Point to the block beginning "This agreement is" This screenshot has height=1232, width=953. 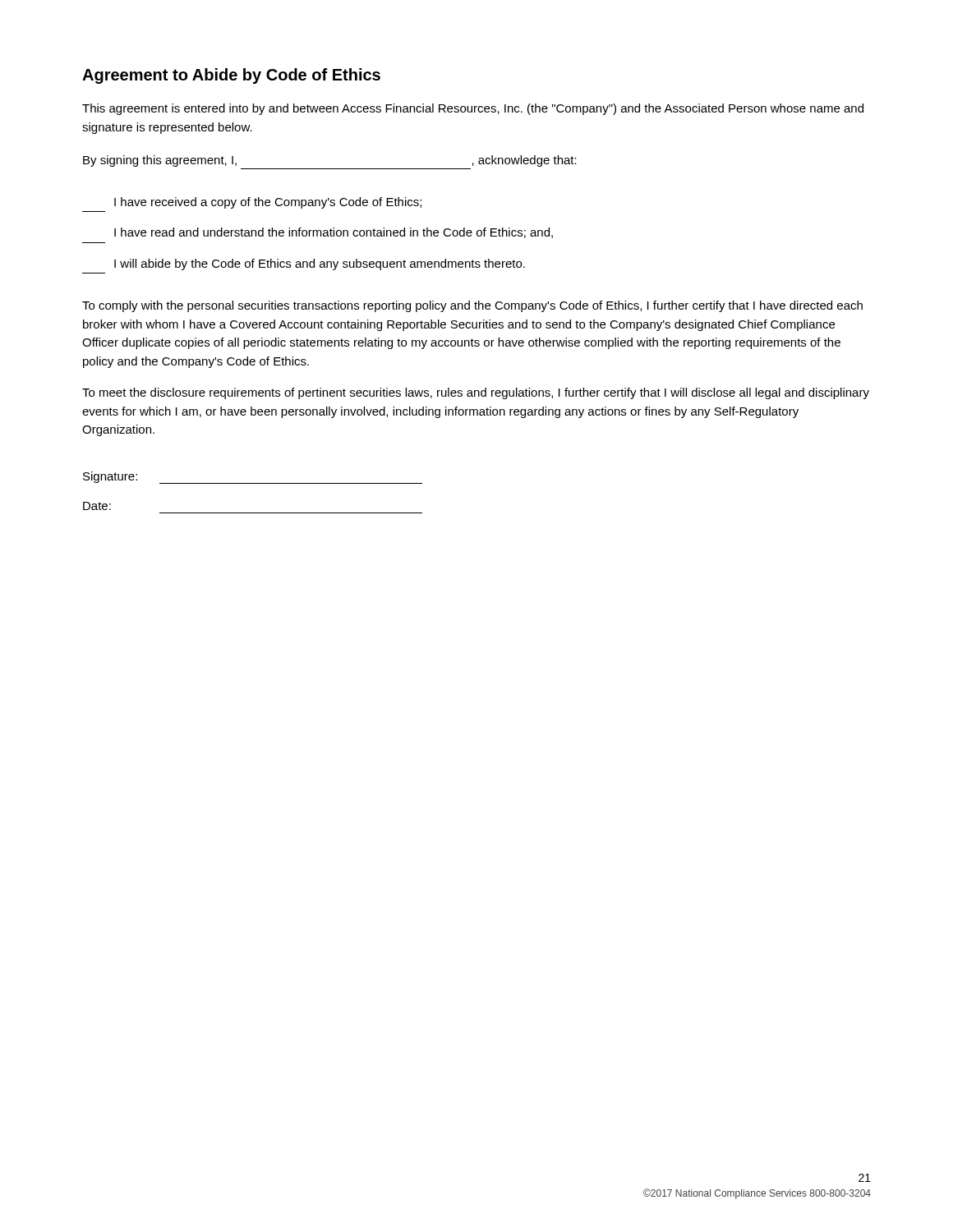click(x=473, y=117)
